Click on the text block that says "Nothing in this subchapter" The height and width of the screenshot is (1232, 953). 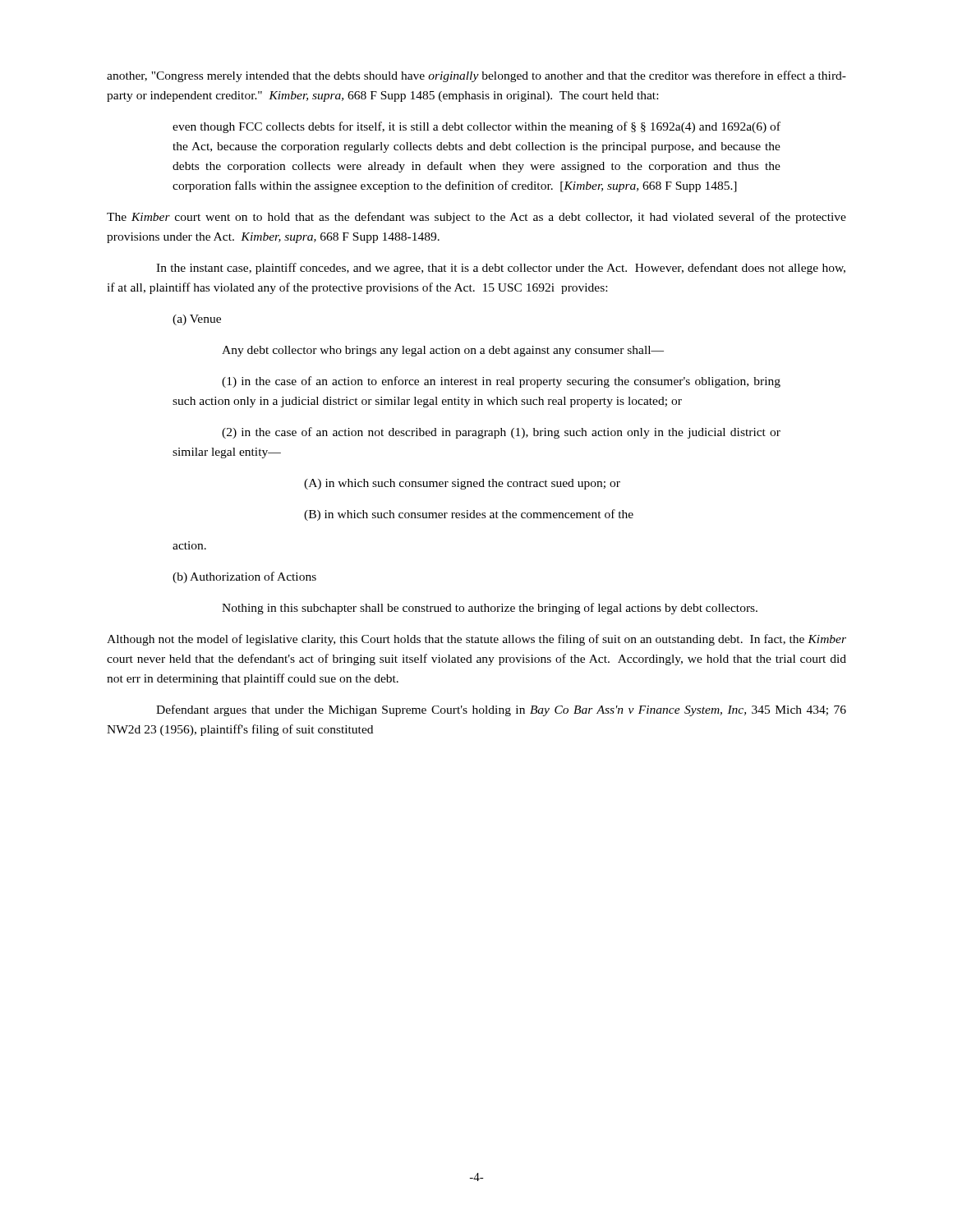tap(476, 608)
